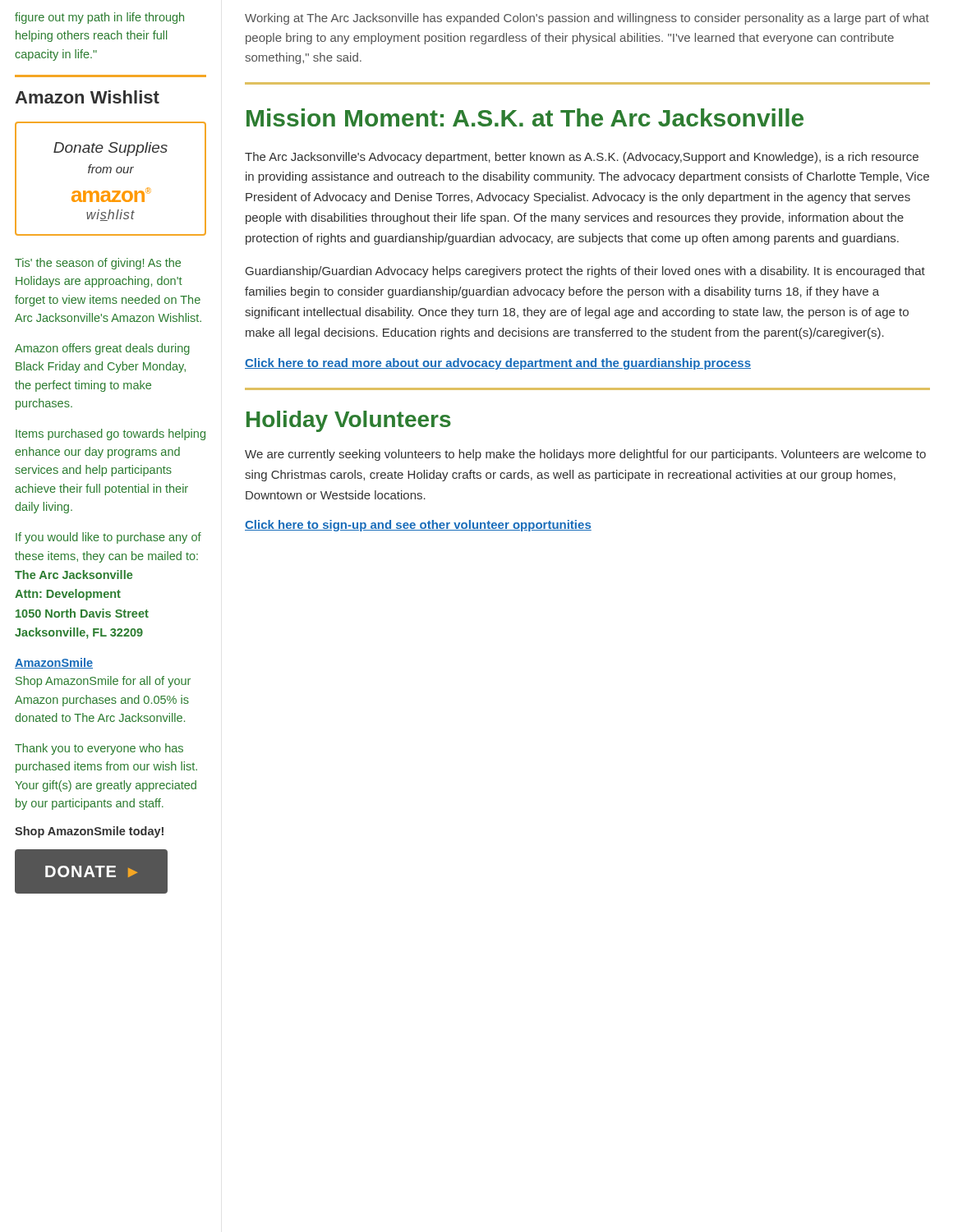The width and height of the screenshot is (953, 1232).
Task: Select the passage starting "We are currently seeking volunteers"
Action: point(585,474)
